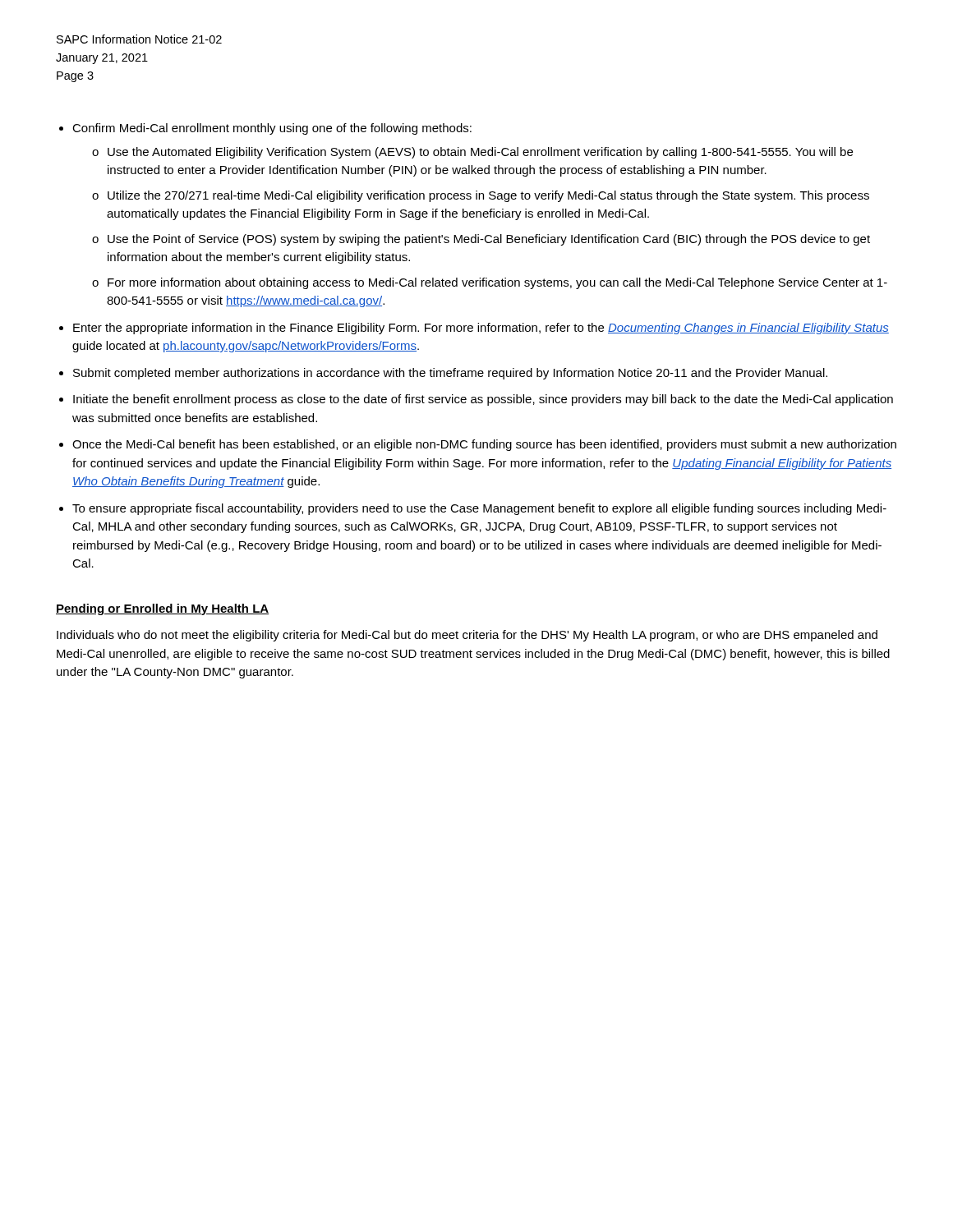Screen dimensions: 1232x953
Task: Point to the text block starting "Initiate the benefit enrollment process as close to"
Action: click(483, 408)
